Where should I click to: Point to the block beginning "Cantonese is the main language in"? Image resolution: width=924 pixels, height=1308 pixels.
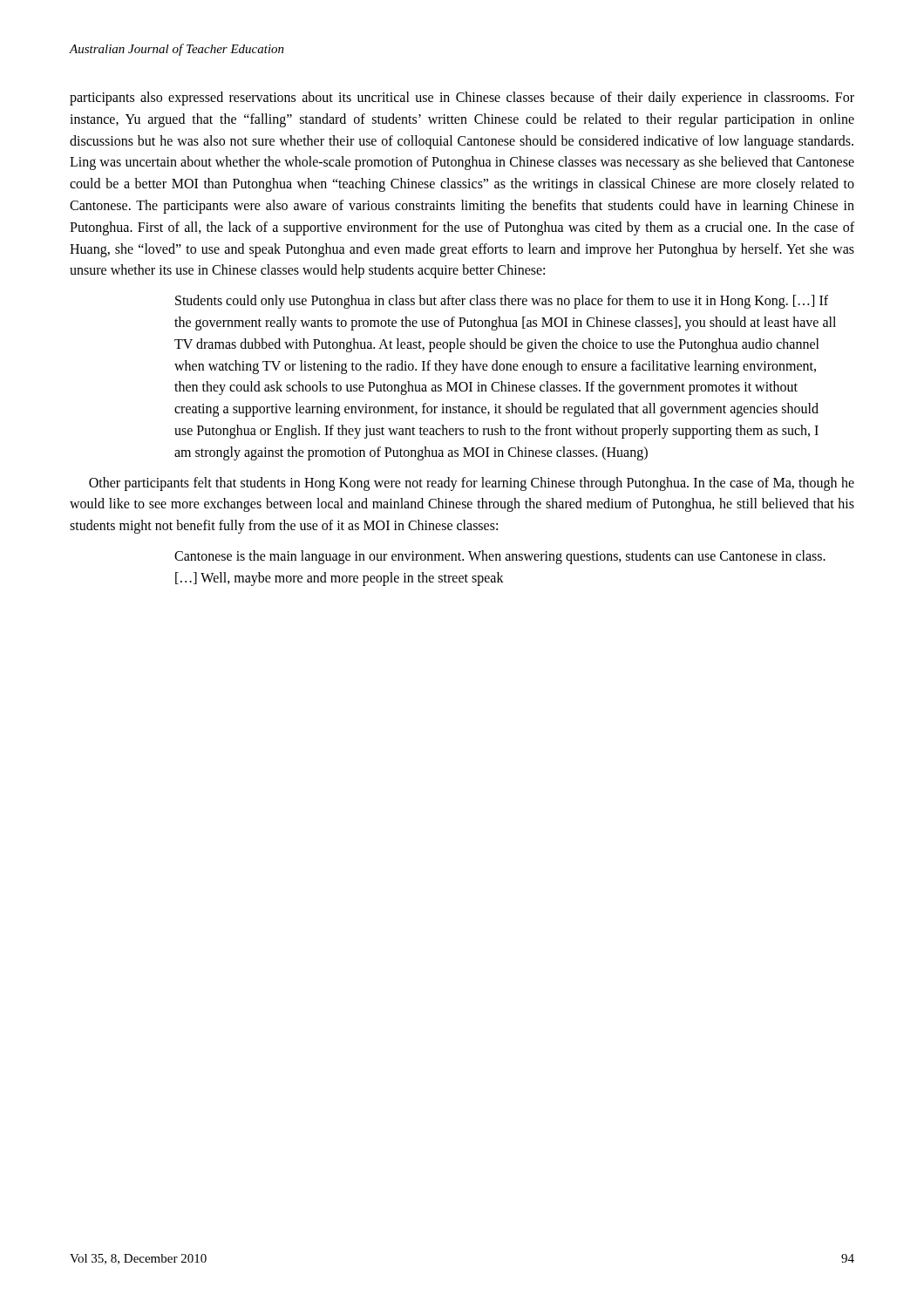pos(500,567)
